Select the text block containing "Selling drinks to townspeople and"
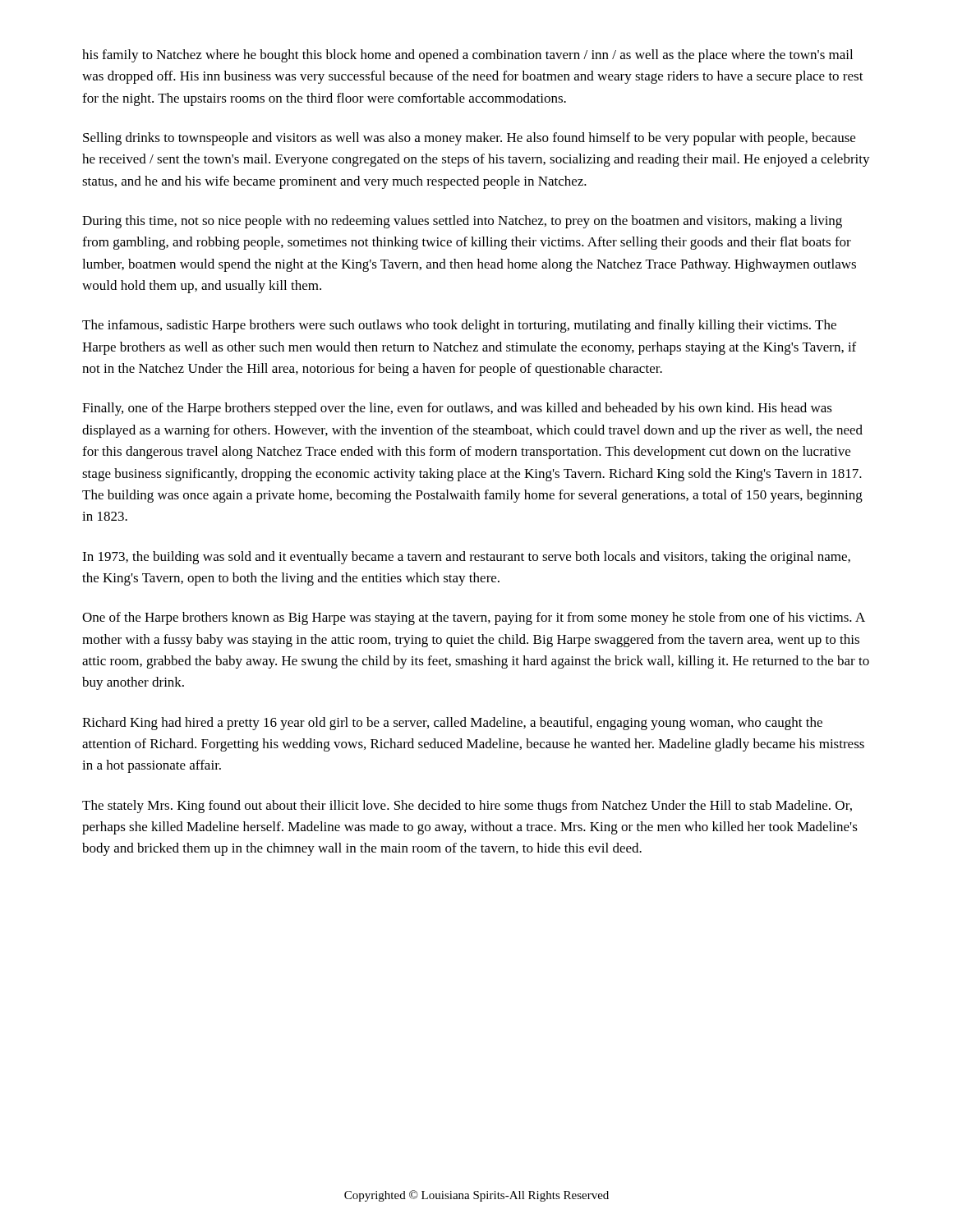The width and height of the screenshot is (953, 1232). pyautogui.click(x=476, y=159)
